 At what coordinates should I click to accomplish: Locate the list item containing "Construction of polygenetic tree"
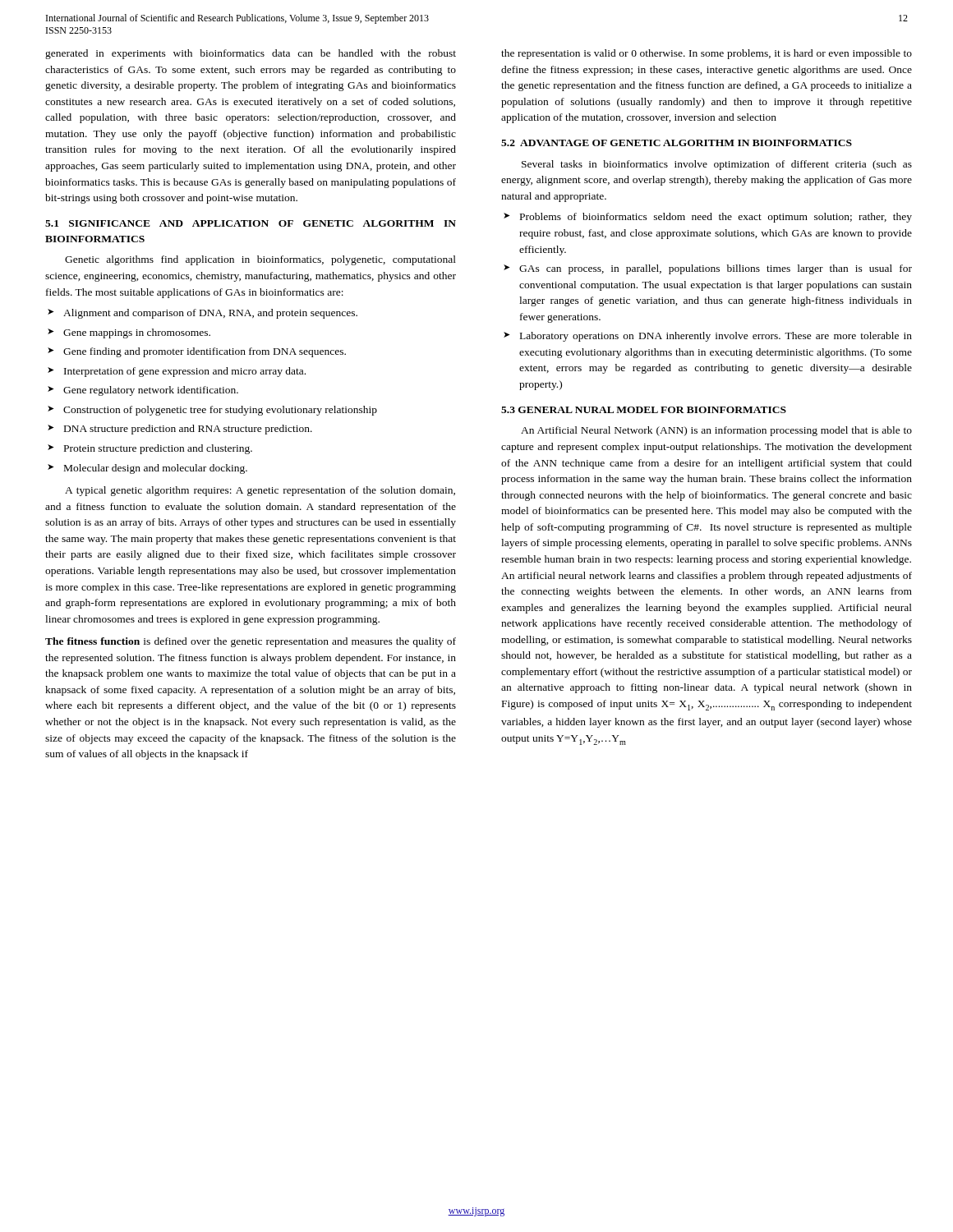(x=220, y=409)
